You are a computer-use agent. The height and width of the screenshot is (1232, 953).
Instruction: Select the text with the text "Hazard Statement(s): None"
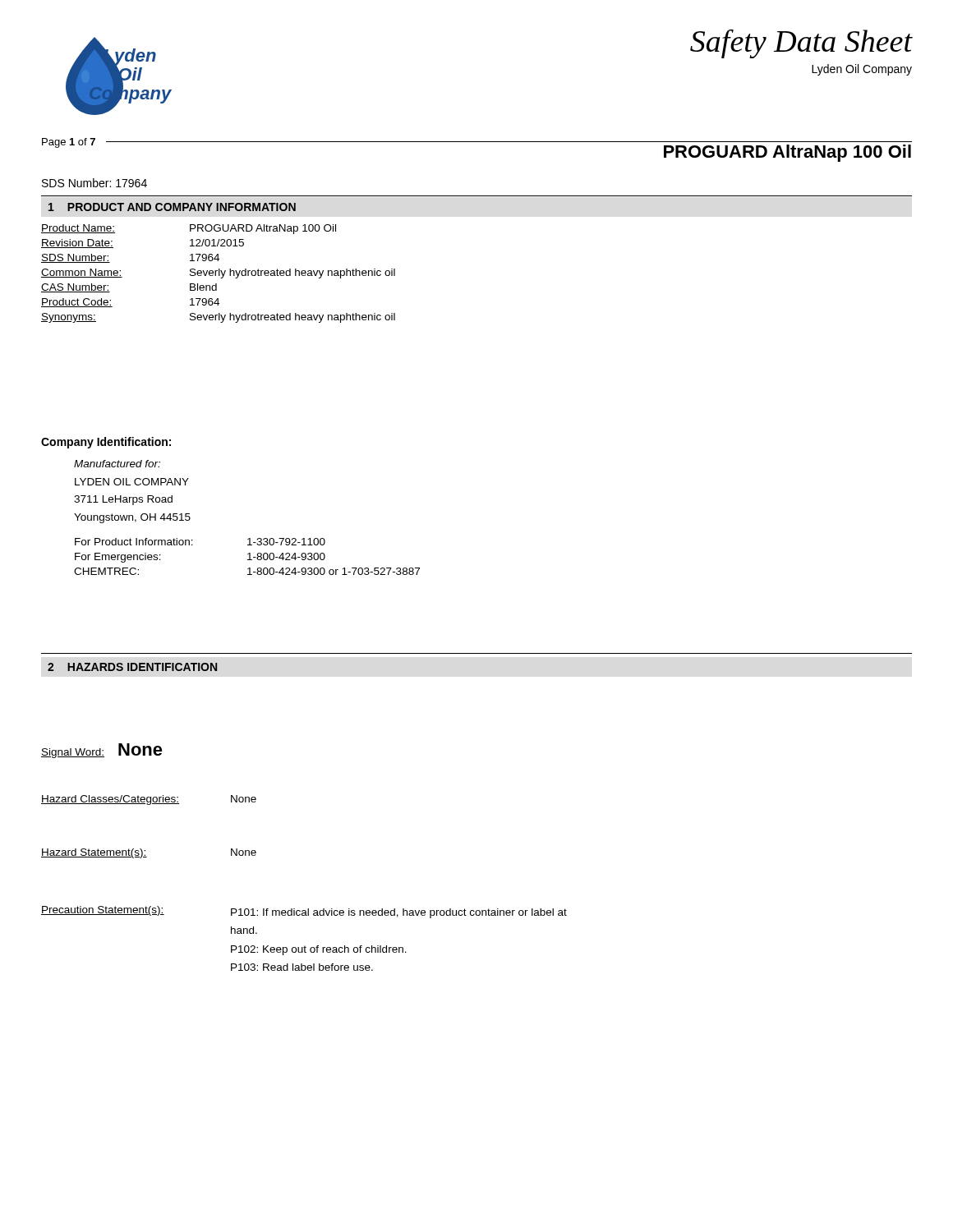point(149,852)
